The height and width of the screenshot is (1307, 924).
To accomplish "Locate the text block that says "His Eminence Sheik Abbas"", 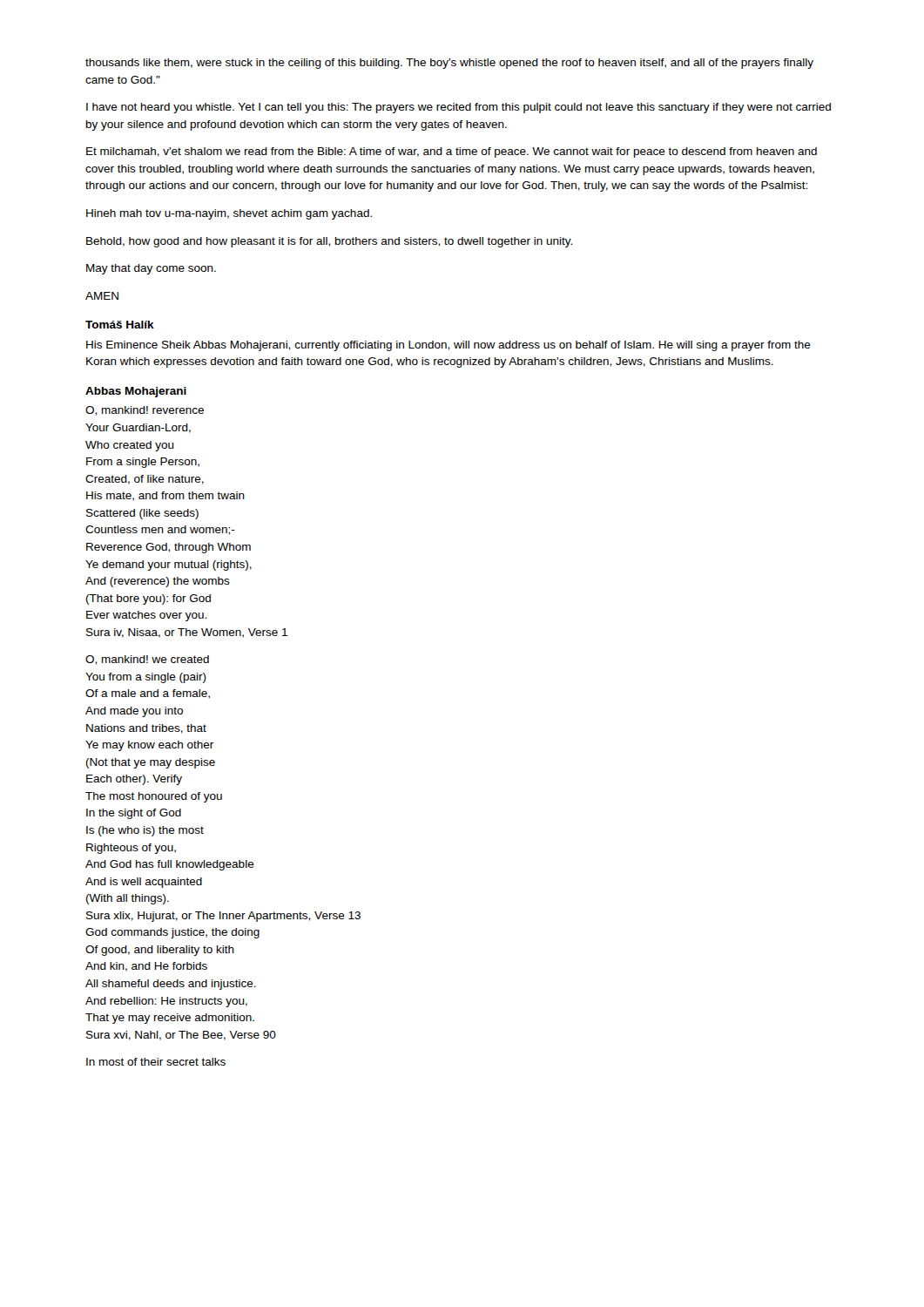I will [462, 353].
